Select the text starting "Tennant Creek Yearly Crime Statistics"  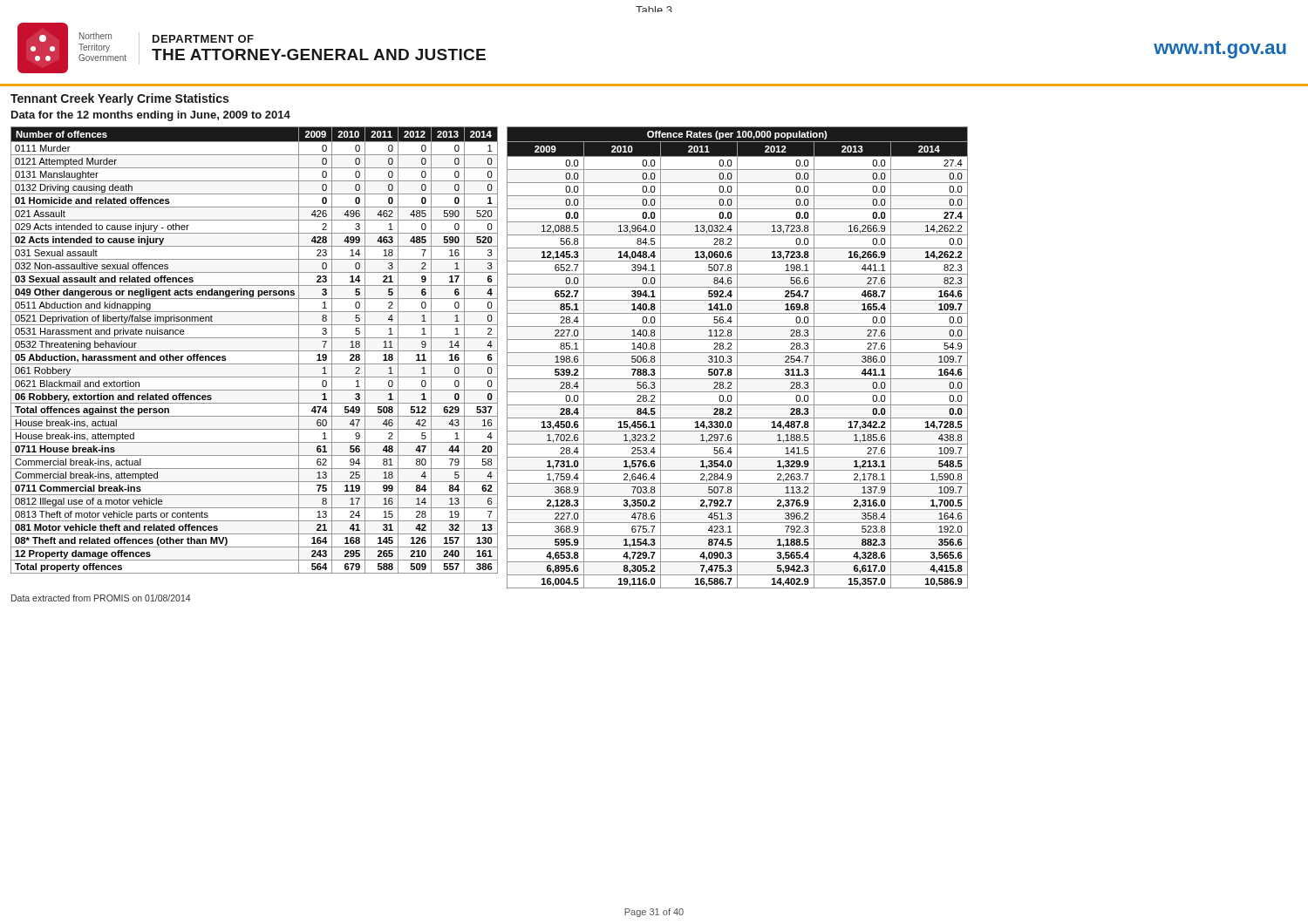pyautogui.click(x=120, y=99)
